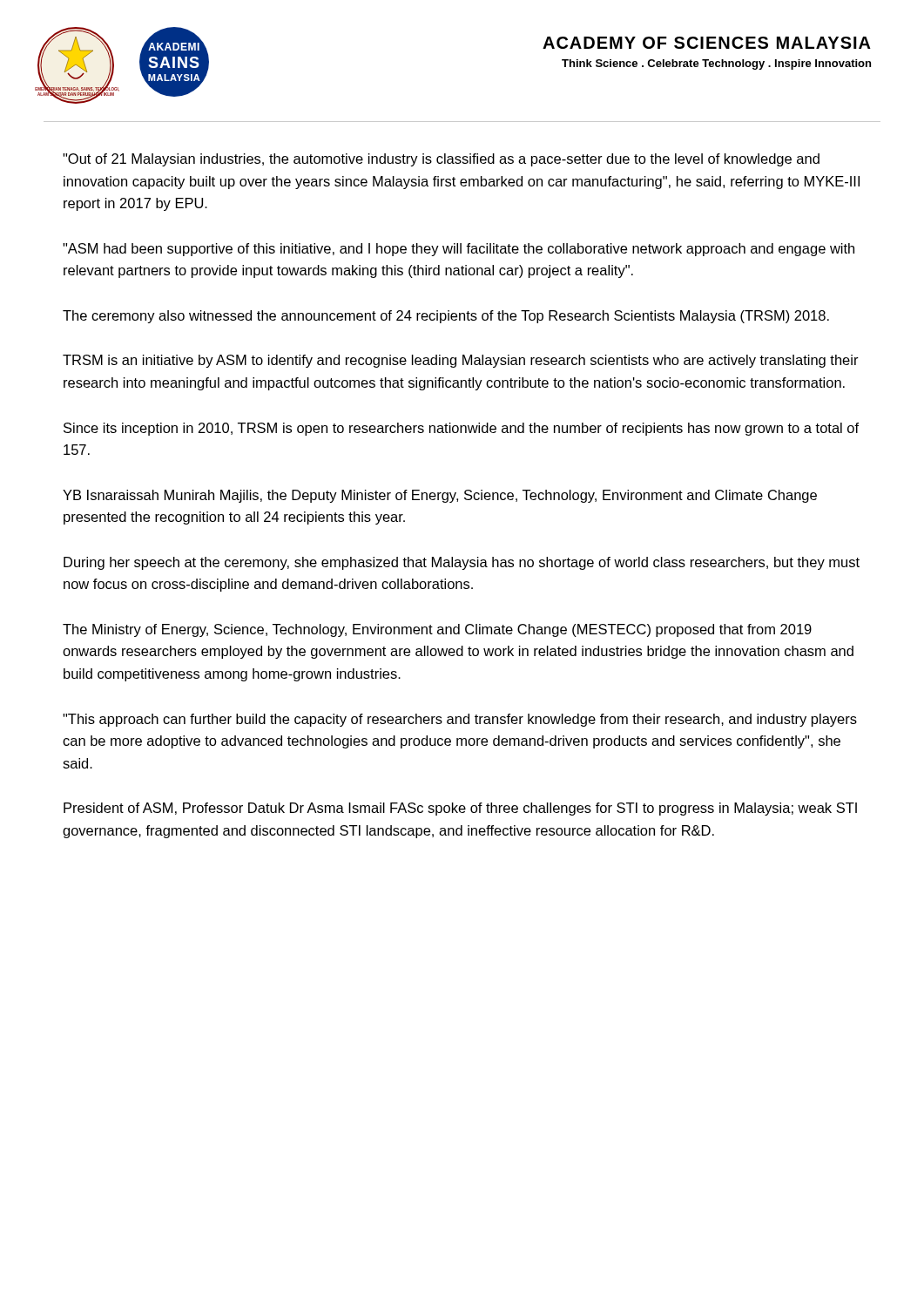The image size is (924, 1307).
Task: Point to the text starting "Since its inception in 2010,"
Action: click(x=461, y=438)
